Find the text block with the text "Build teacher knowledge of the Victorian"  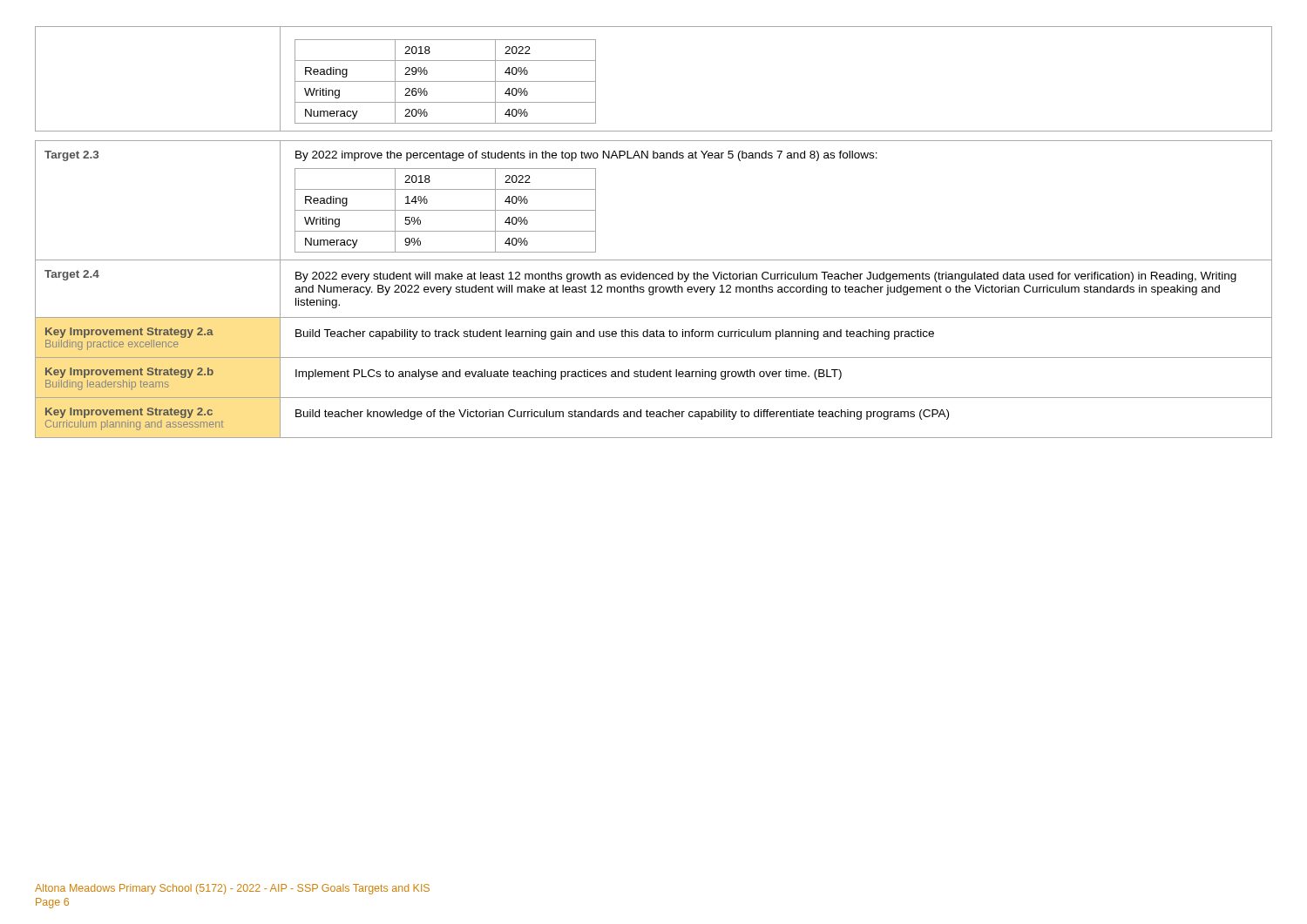click(x=622, y=413)
